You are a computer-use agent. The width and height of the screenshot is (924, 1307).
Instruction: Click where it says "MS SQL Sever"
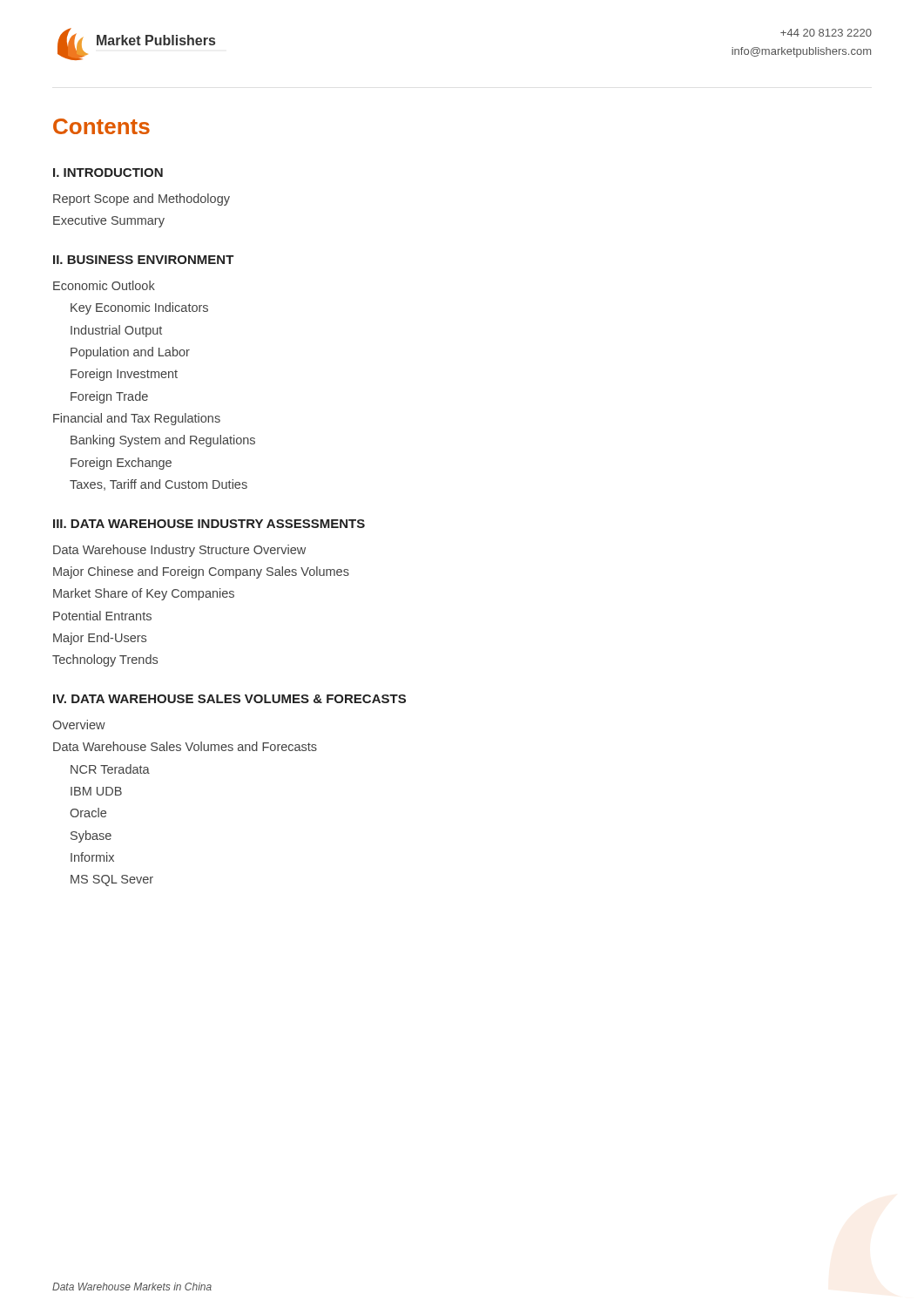point(112,879)
